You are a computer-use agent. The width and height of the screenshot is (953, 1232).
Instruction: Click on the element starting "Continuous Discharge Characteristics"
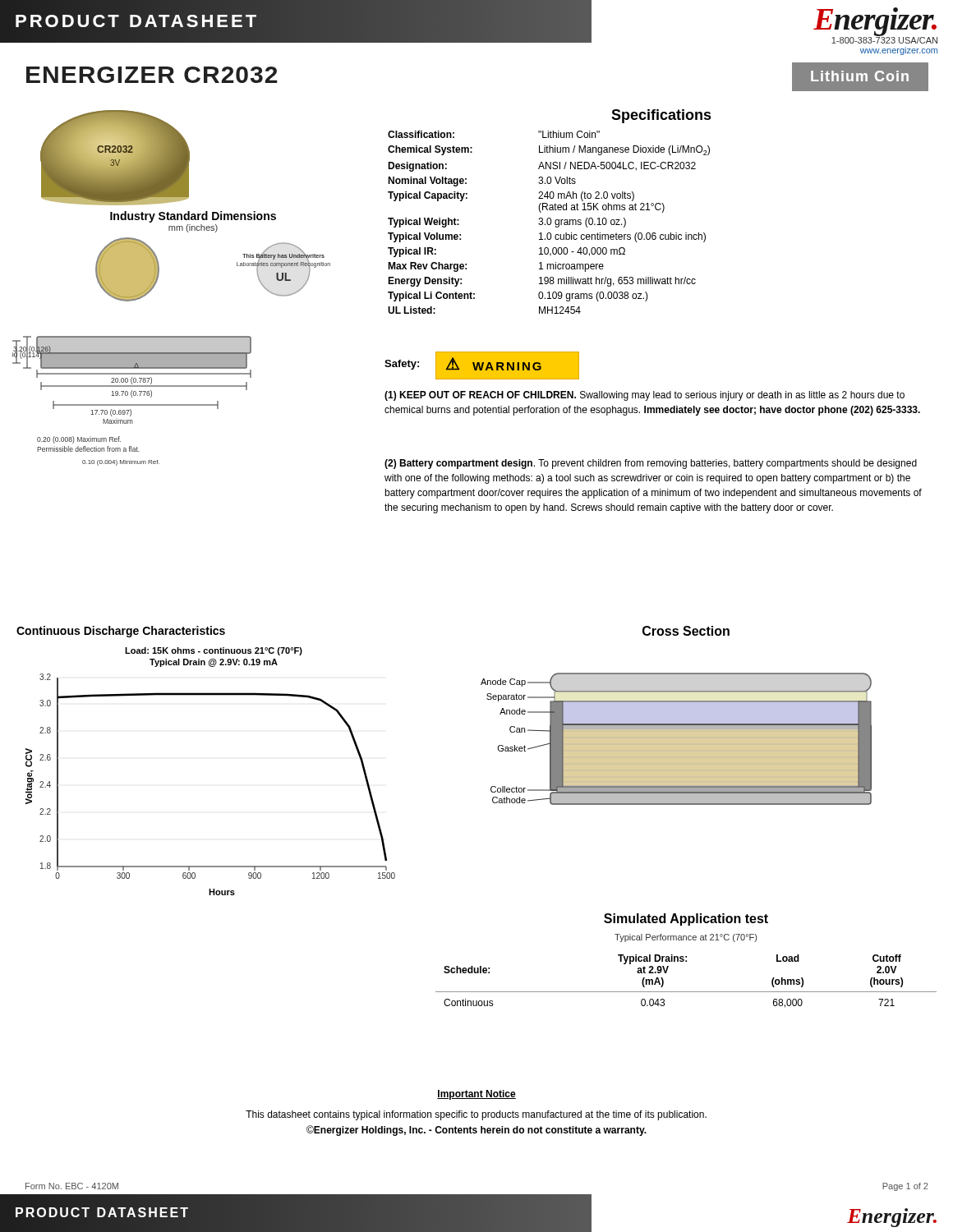[121, 631]
